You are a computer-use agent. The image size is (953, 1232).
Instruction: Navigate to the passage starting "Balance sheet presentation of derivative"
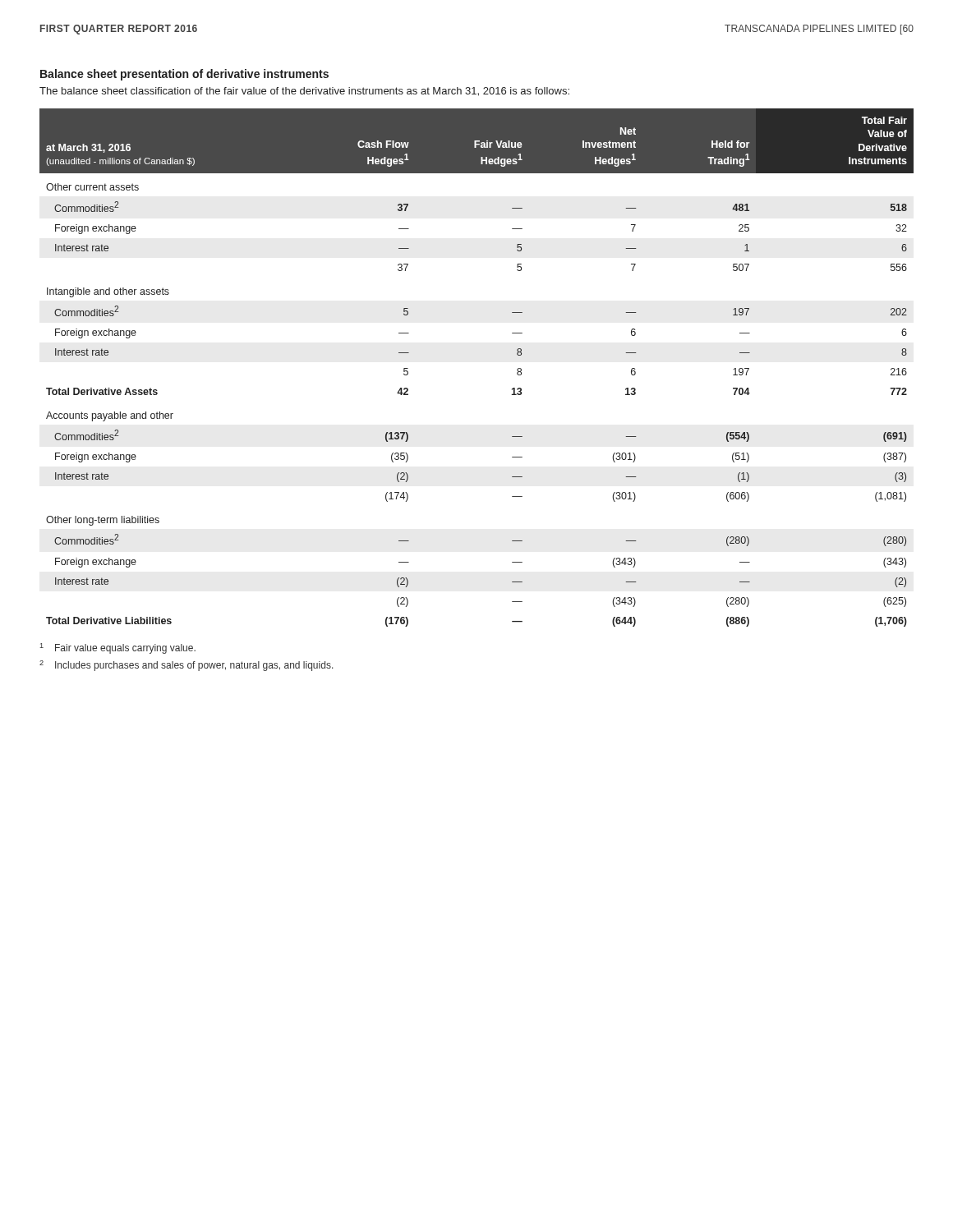pyautogui.click(x=184, y=74)
